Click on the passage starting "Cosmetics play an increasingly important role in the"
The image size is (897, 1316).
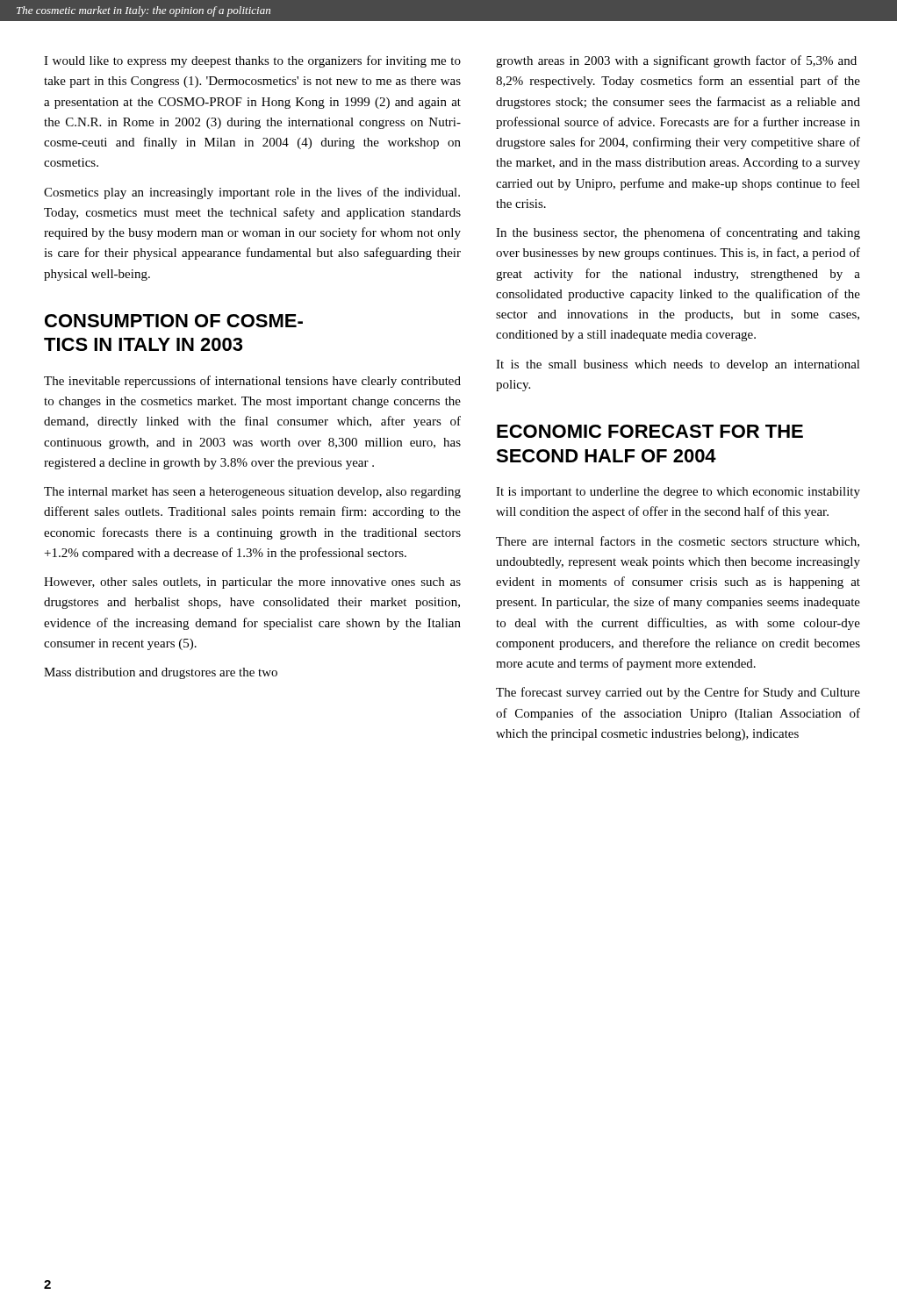pos(252,232)
